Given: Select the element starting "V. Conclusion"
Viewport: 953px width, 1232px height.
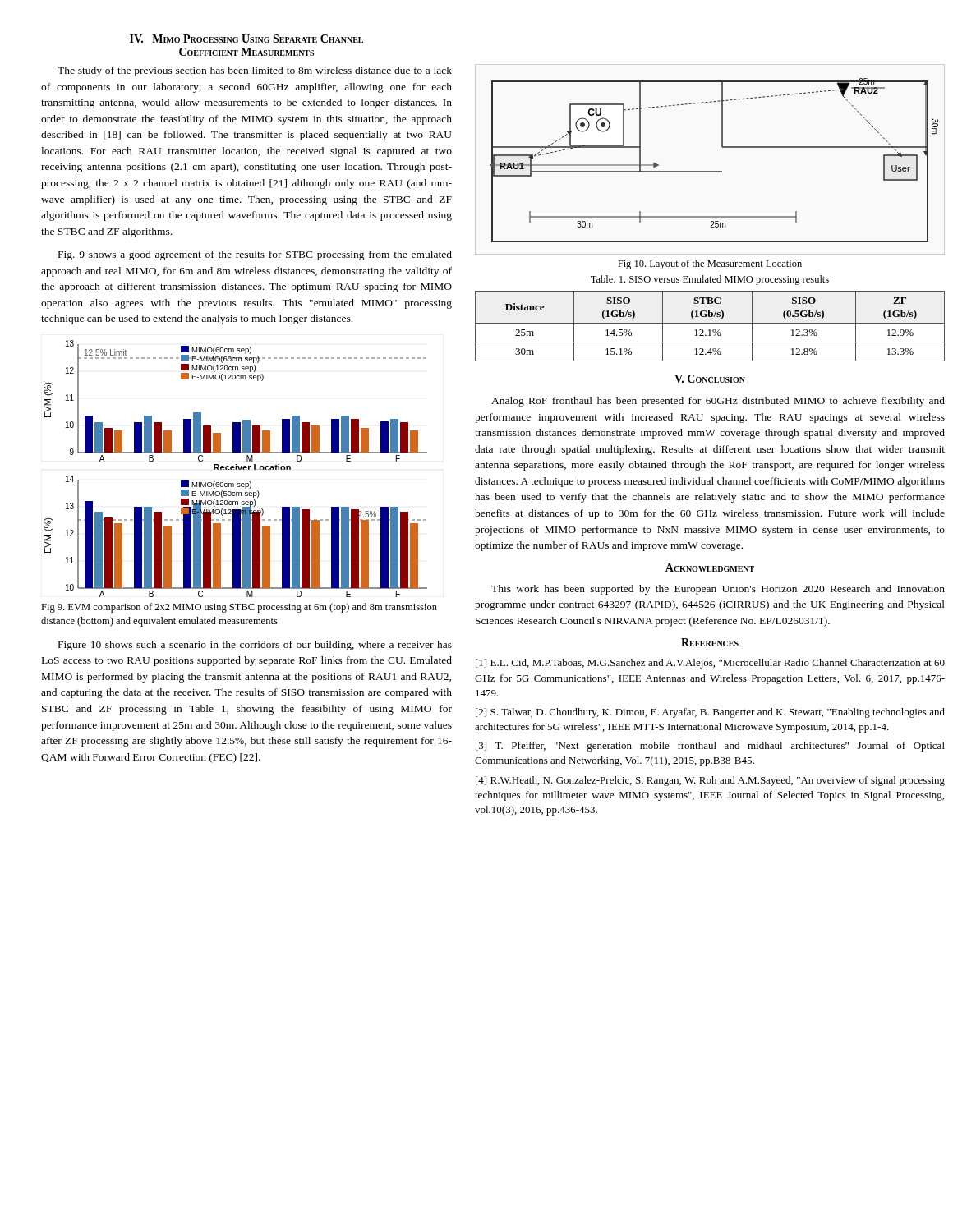Looking at the screenshot, I should 710,379.
